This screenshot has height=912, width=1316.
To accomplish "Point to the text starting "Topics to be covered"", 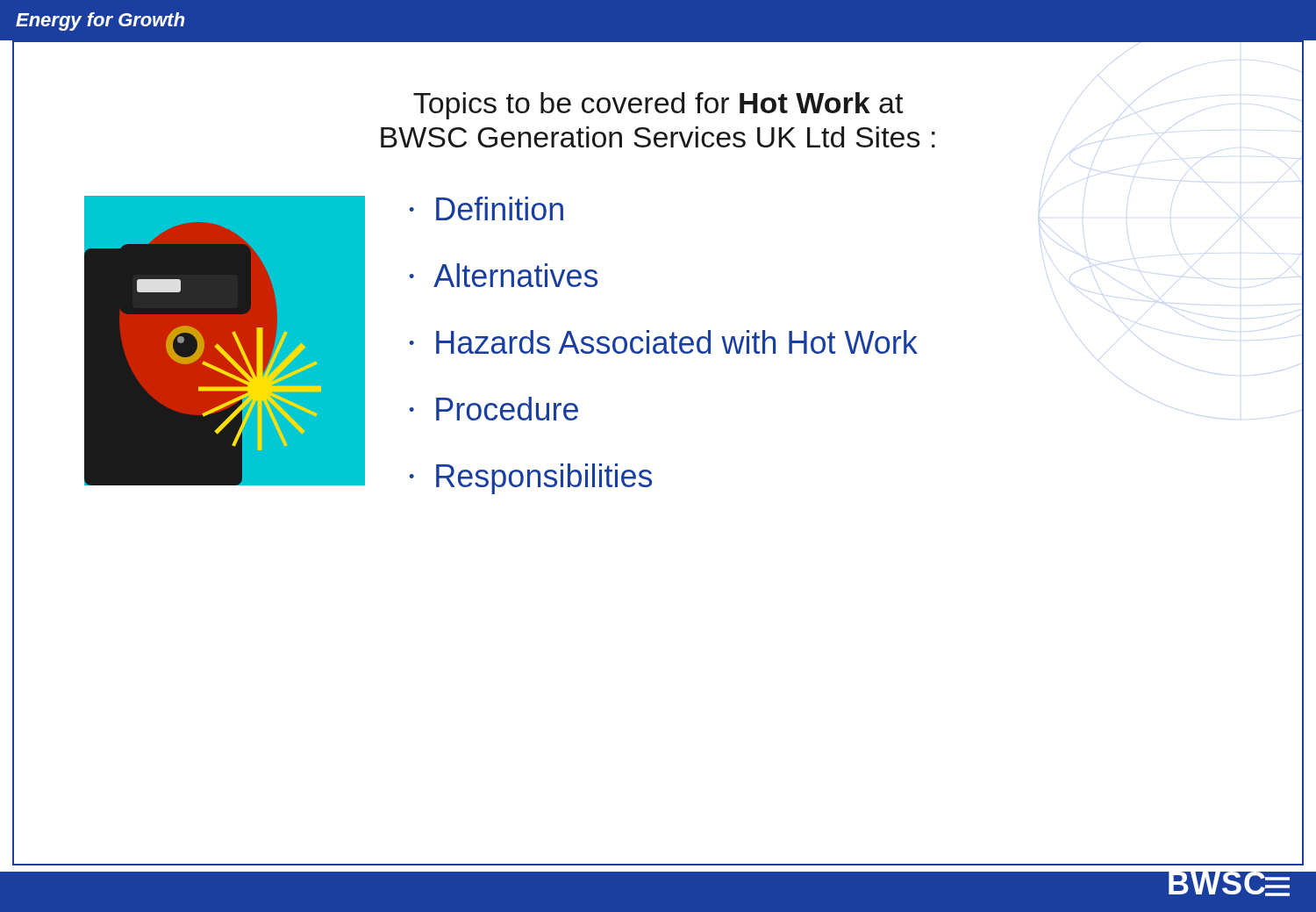I will pos(658,120).
